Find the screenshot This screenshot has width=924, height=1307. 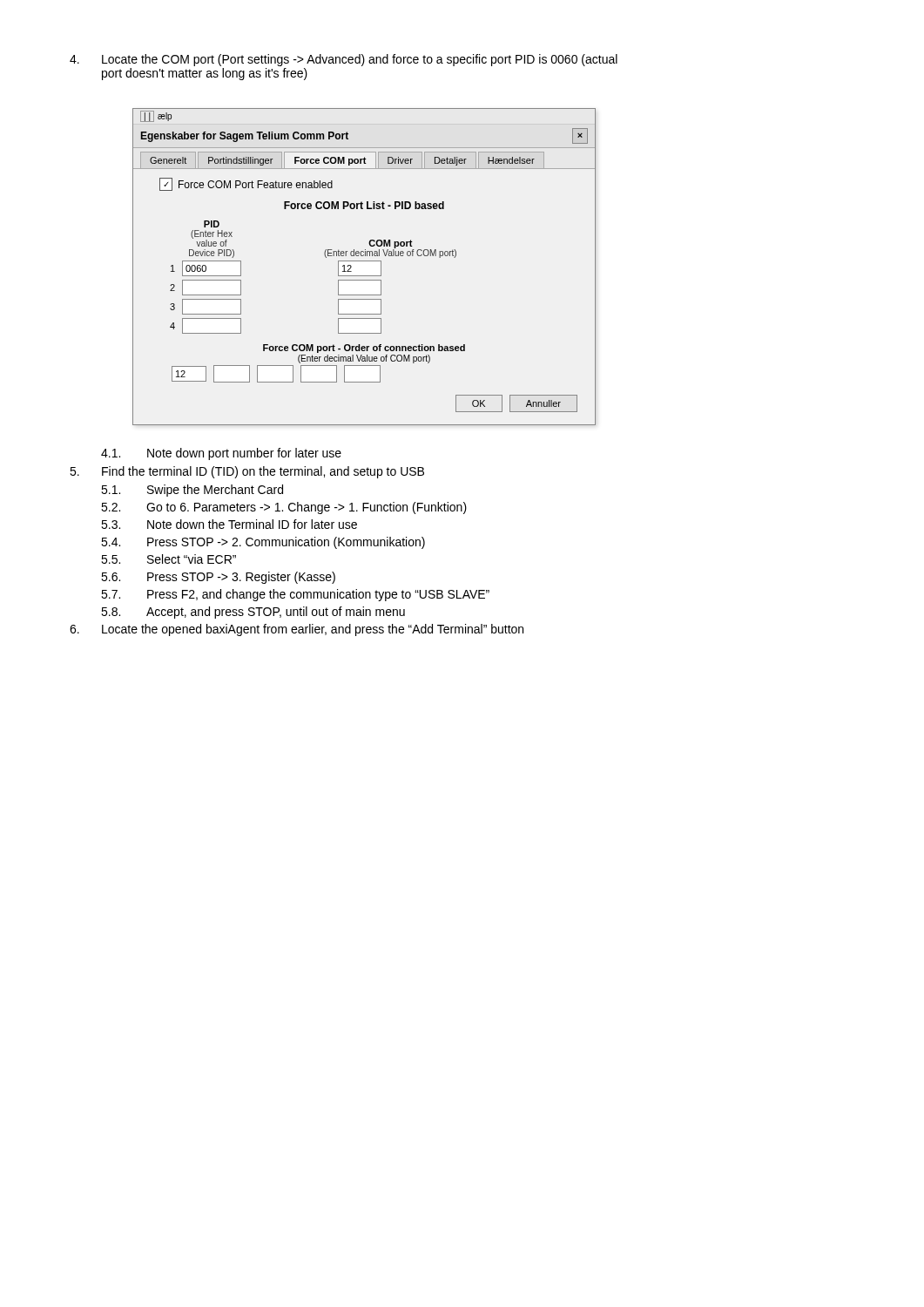(x=348, y=267)
